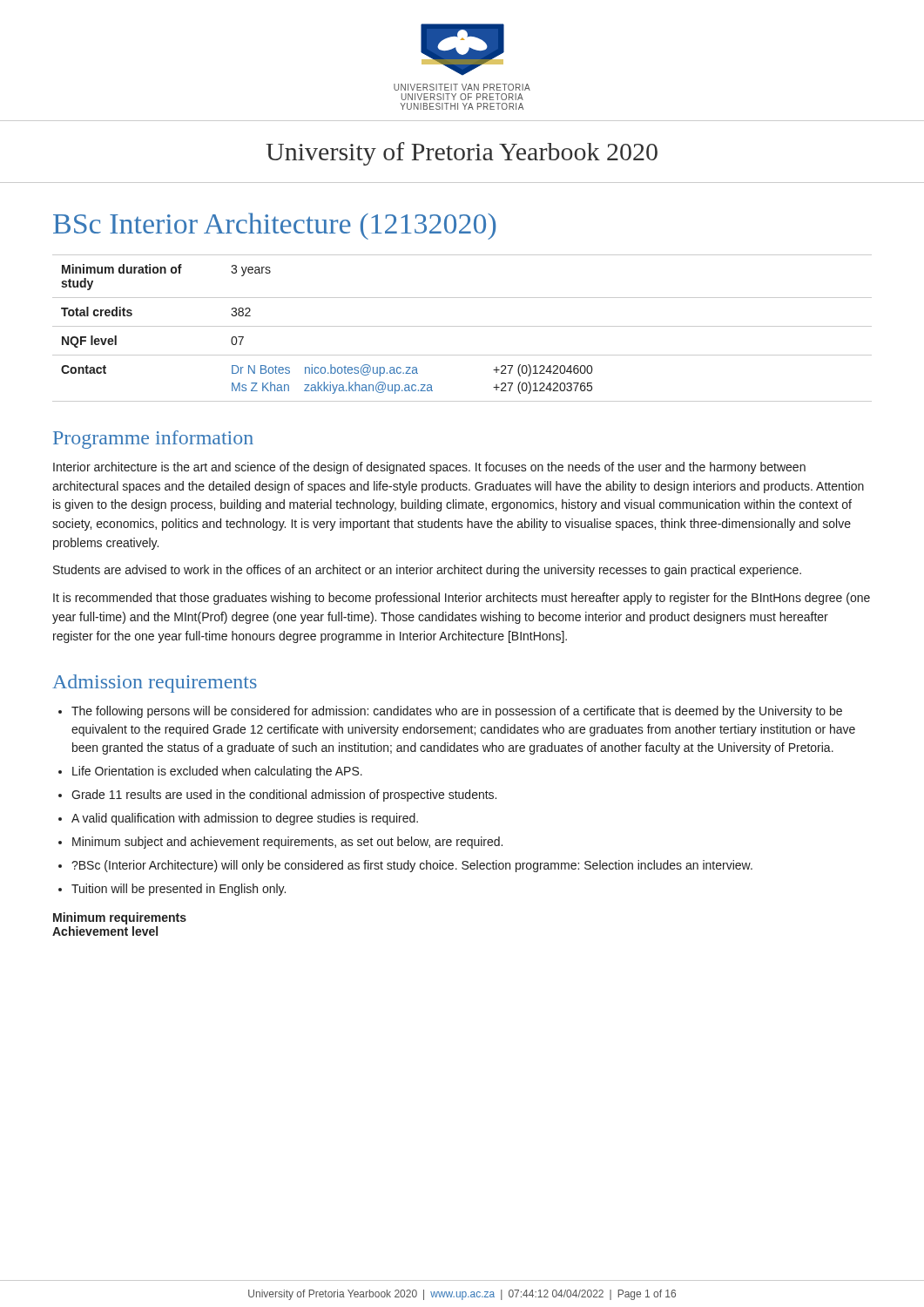Navigate to the text starting "Minimum requirements Achievement level"
This screenshot has height=1307, width=924.
point(119,925)
